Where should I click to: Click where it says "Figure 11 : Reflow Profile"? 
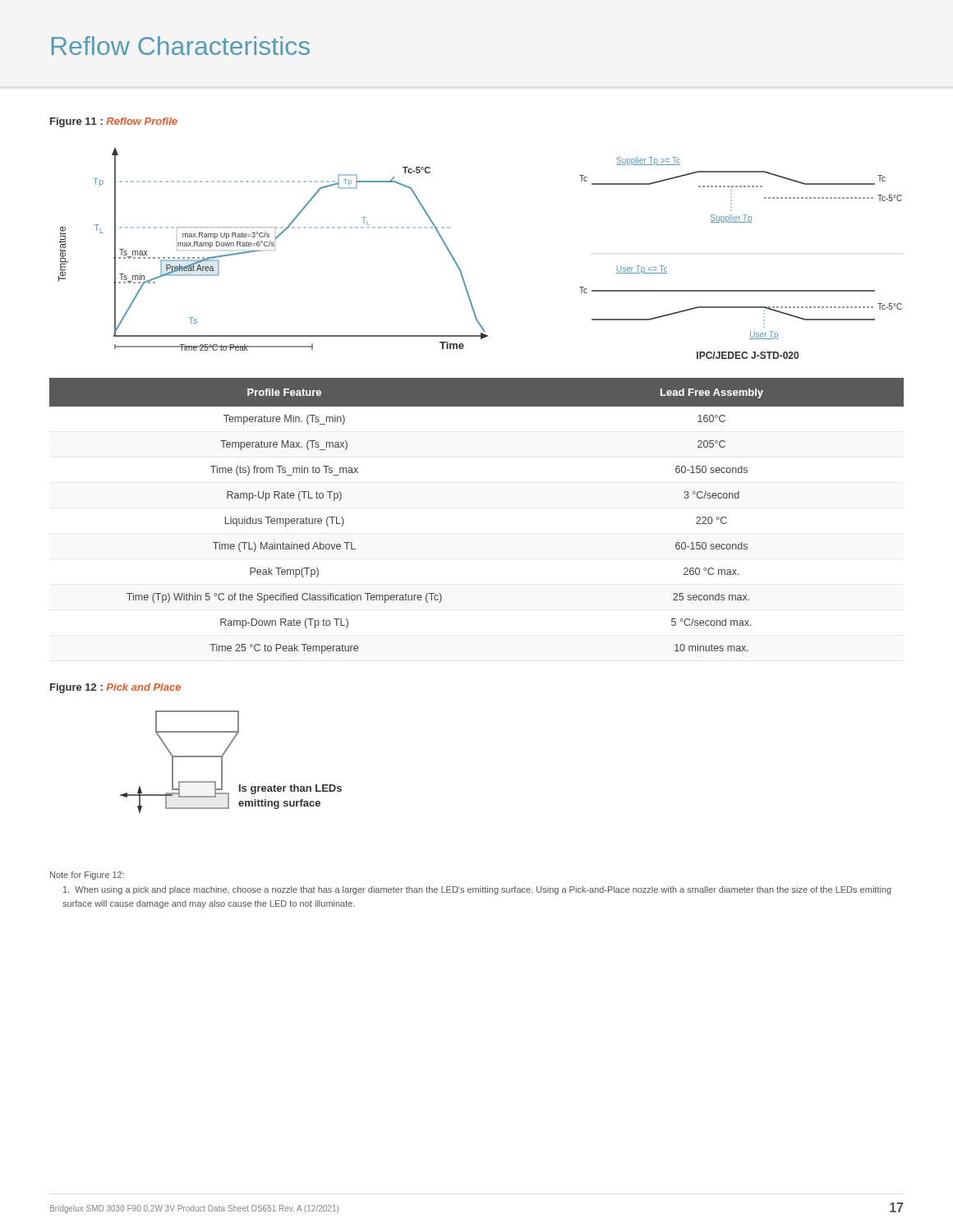pyautogui.click(x=113, y=121)
